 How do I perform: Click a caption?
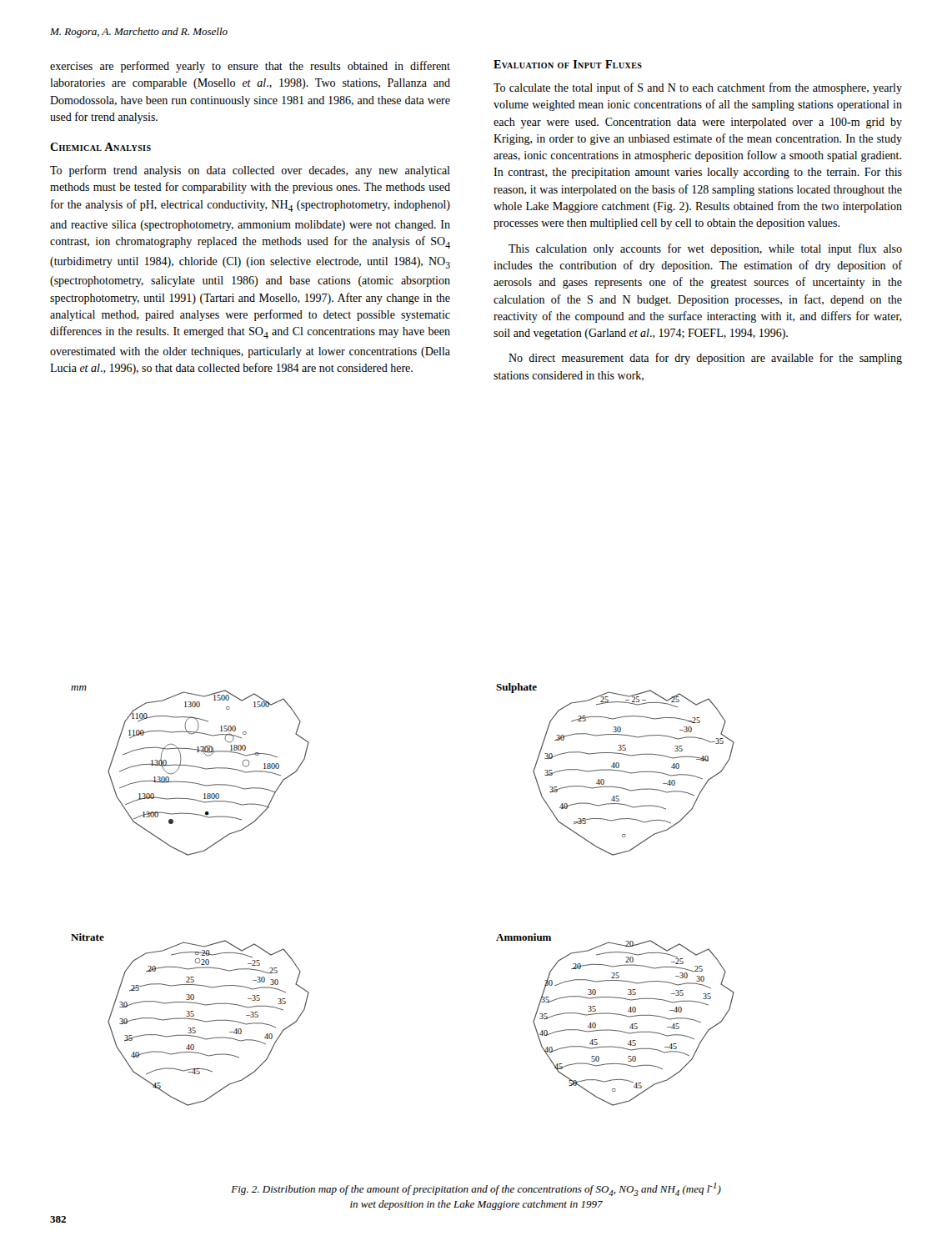(476, 1195)
